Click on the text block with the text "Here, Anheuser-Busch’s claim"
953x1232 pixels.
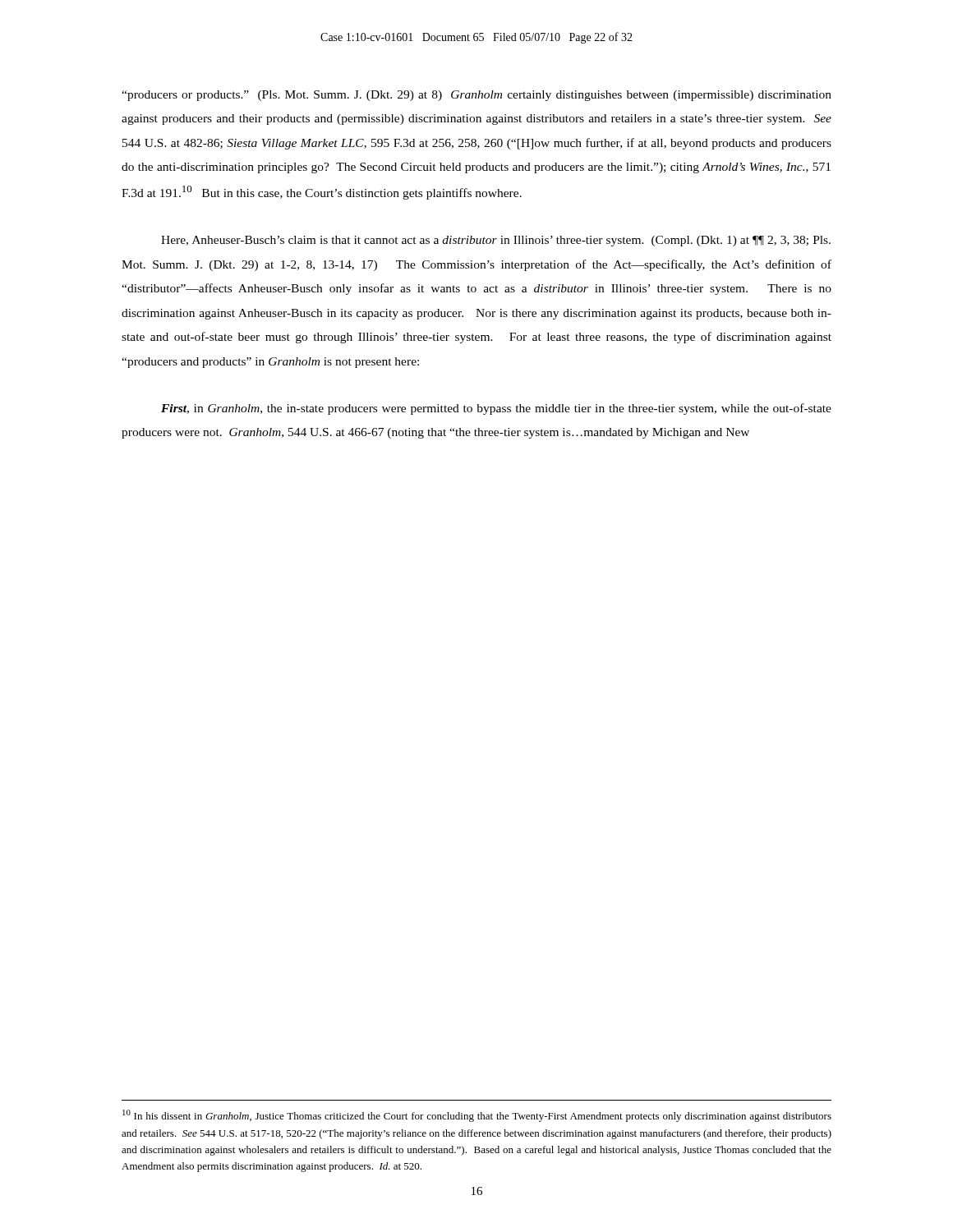click(476, 300)
